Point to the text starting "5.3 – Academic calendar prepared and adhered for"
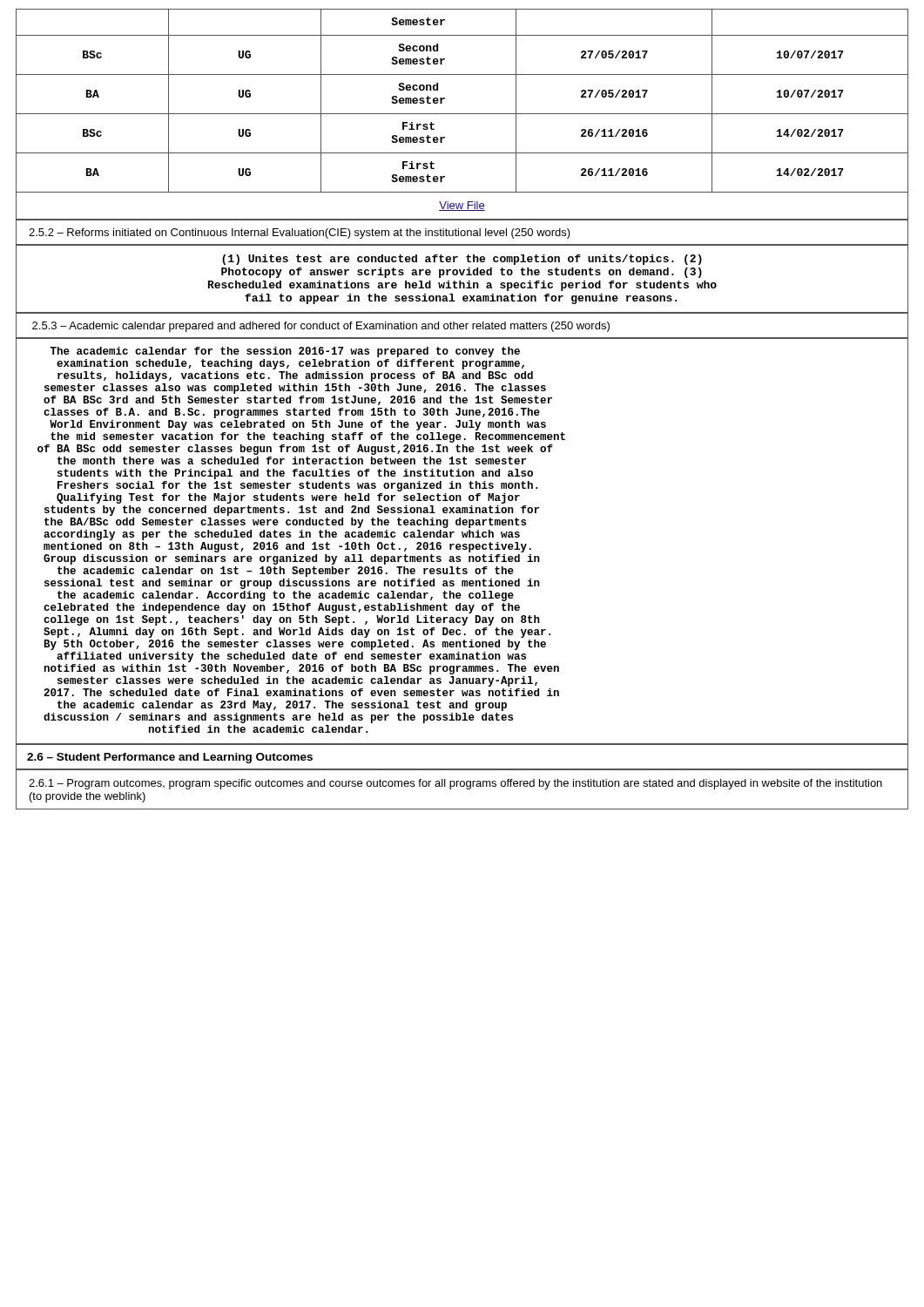The width and height of the screenshot is (924, 1307). pos(319,325)
